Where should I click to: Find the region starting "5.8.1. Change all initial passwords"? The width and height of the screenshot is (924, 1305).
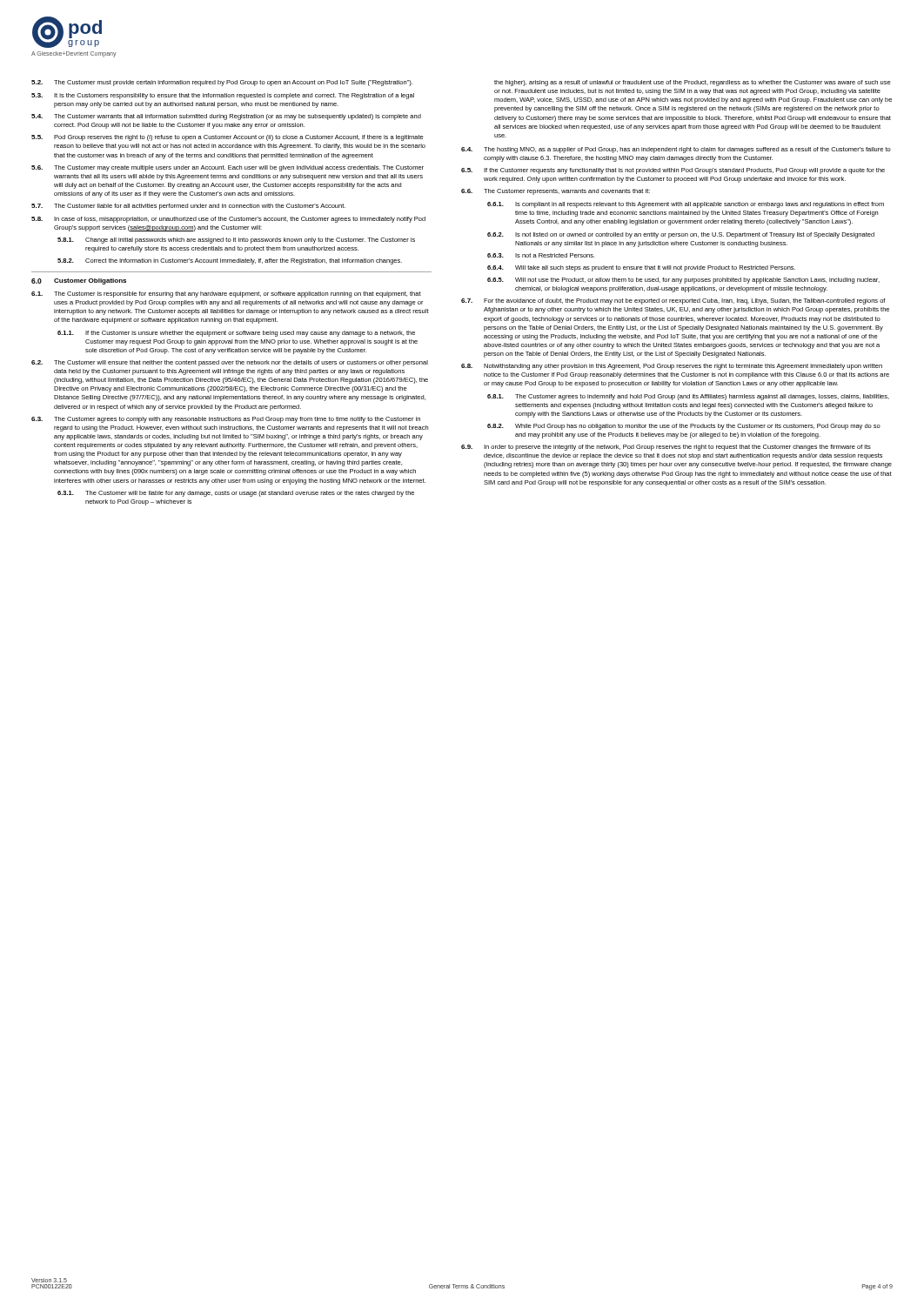point(231,245)
